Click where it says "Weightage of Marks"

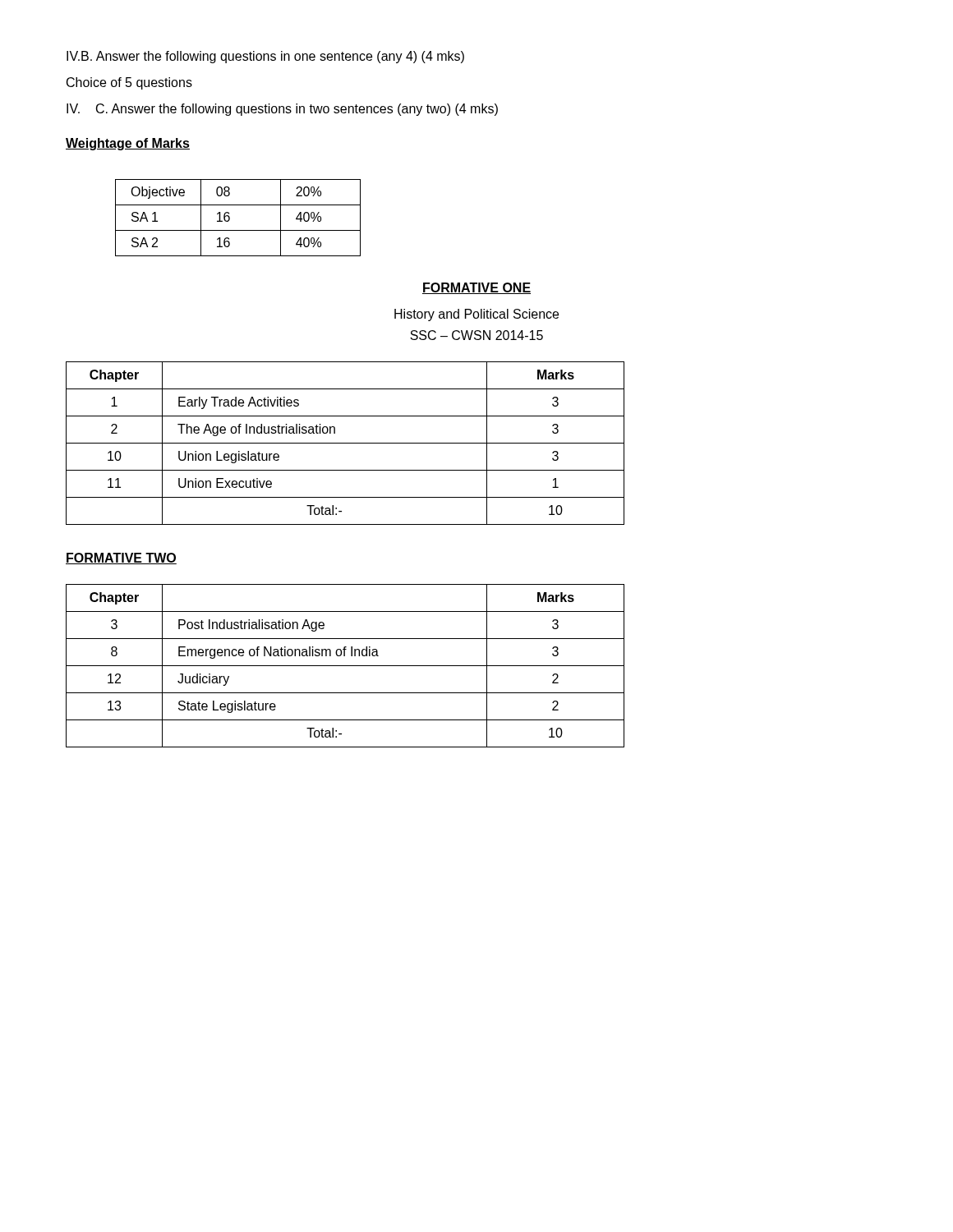128,143
